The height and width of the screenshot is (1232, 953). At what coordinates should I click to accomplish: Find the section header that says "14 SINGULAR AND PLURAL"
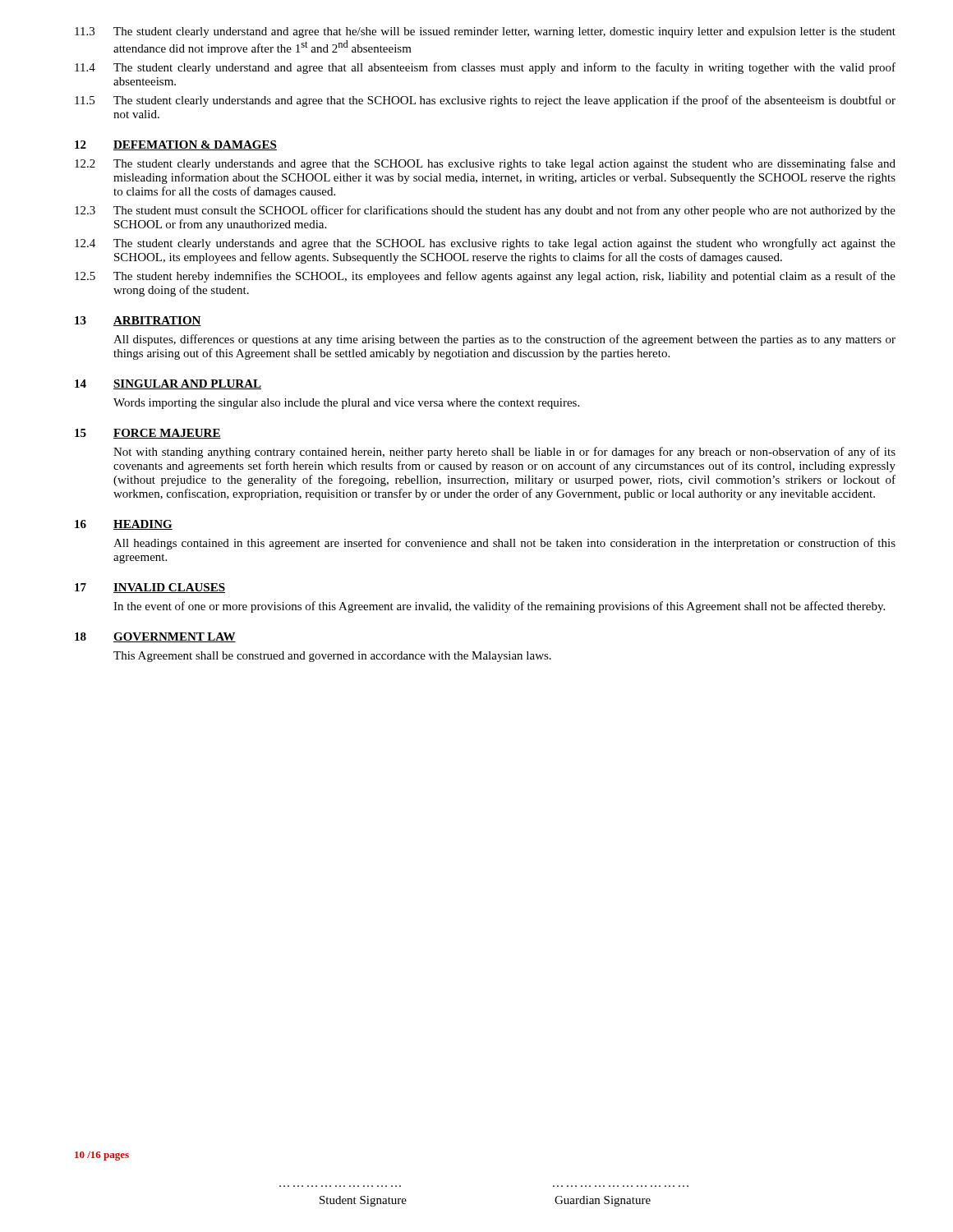point(168,384)
